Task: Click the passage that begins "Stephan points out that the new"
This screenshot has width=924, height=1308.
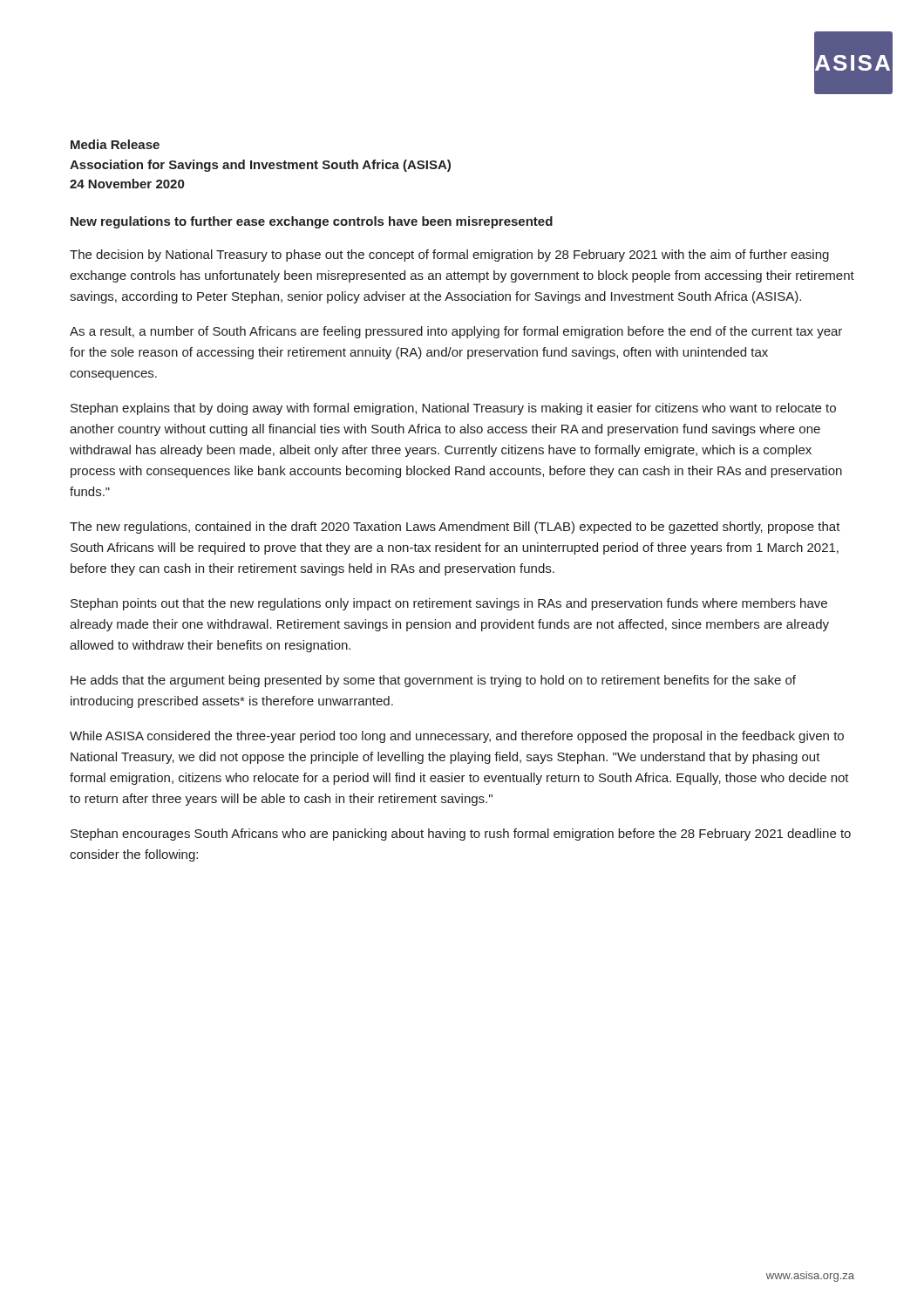Action: [x=449, y=623]
